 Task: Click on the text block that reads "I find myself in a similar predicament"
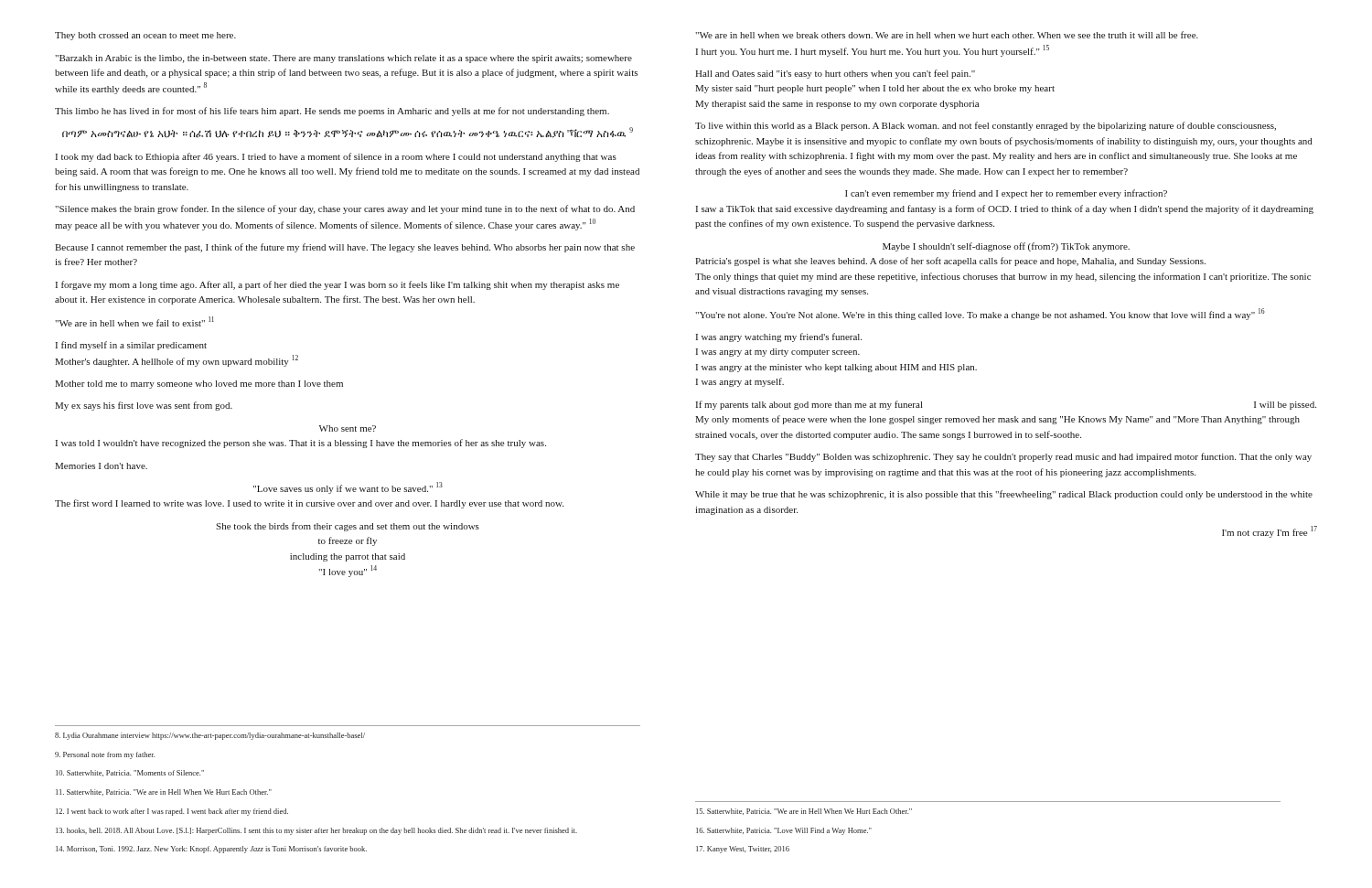pyautogui.click(x=131, y=346)
